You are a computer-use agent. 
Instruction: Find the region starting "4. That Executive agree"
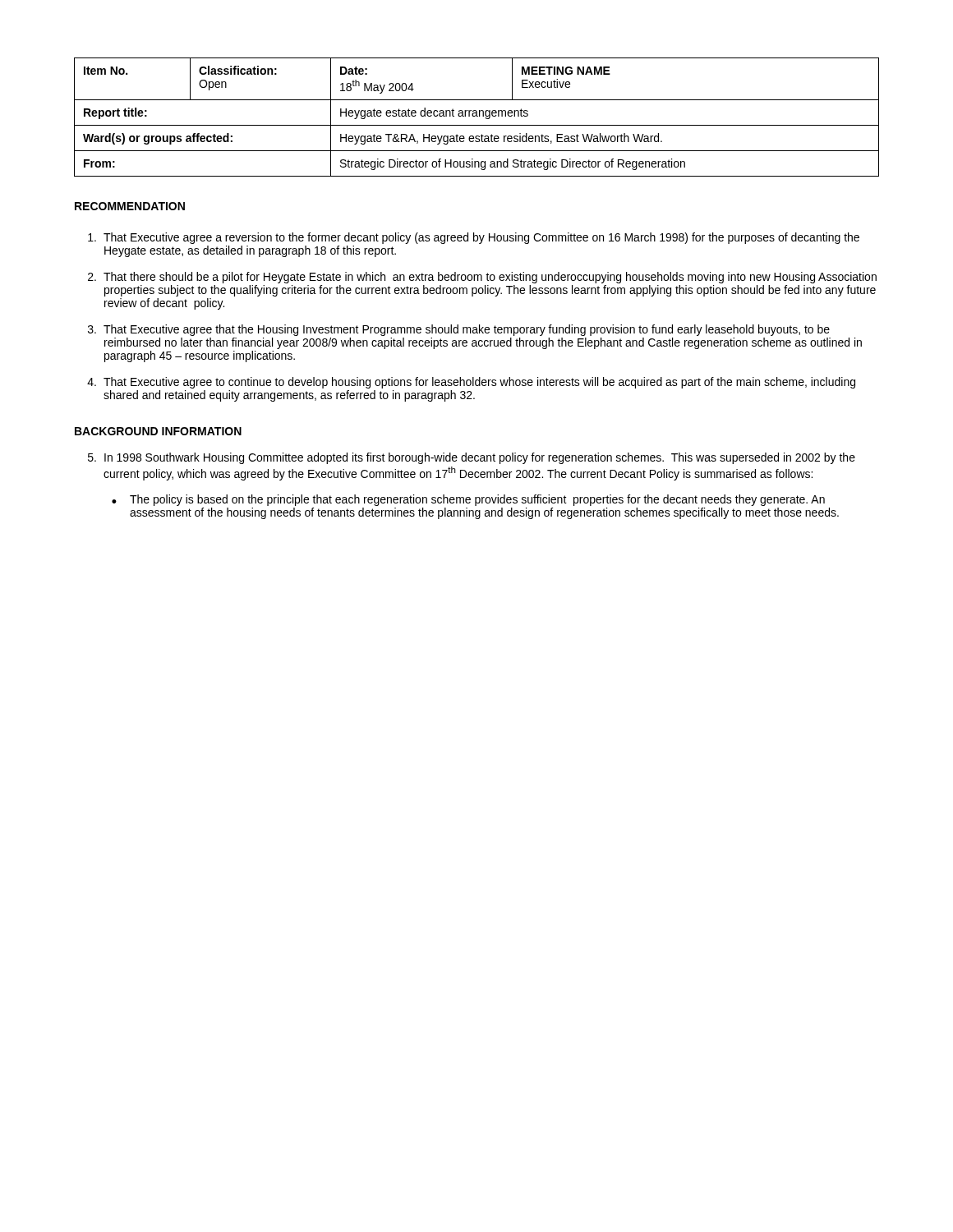(476, 388)
